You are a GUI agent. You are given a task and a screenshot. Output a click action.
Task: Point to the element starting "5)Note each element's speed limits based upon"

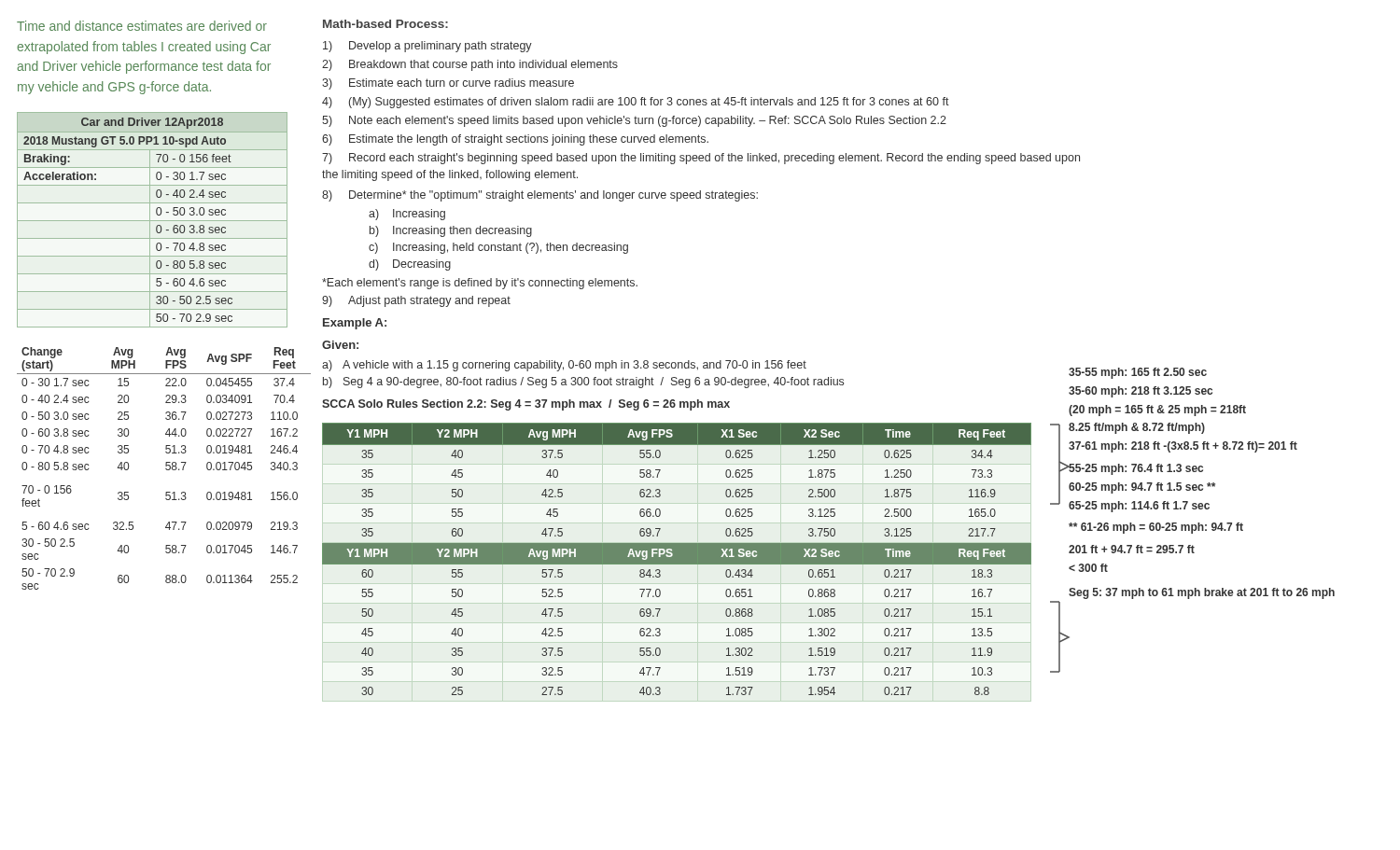(x=634, y=120)
